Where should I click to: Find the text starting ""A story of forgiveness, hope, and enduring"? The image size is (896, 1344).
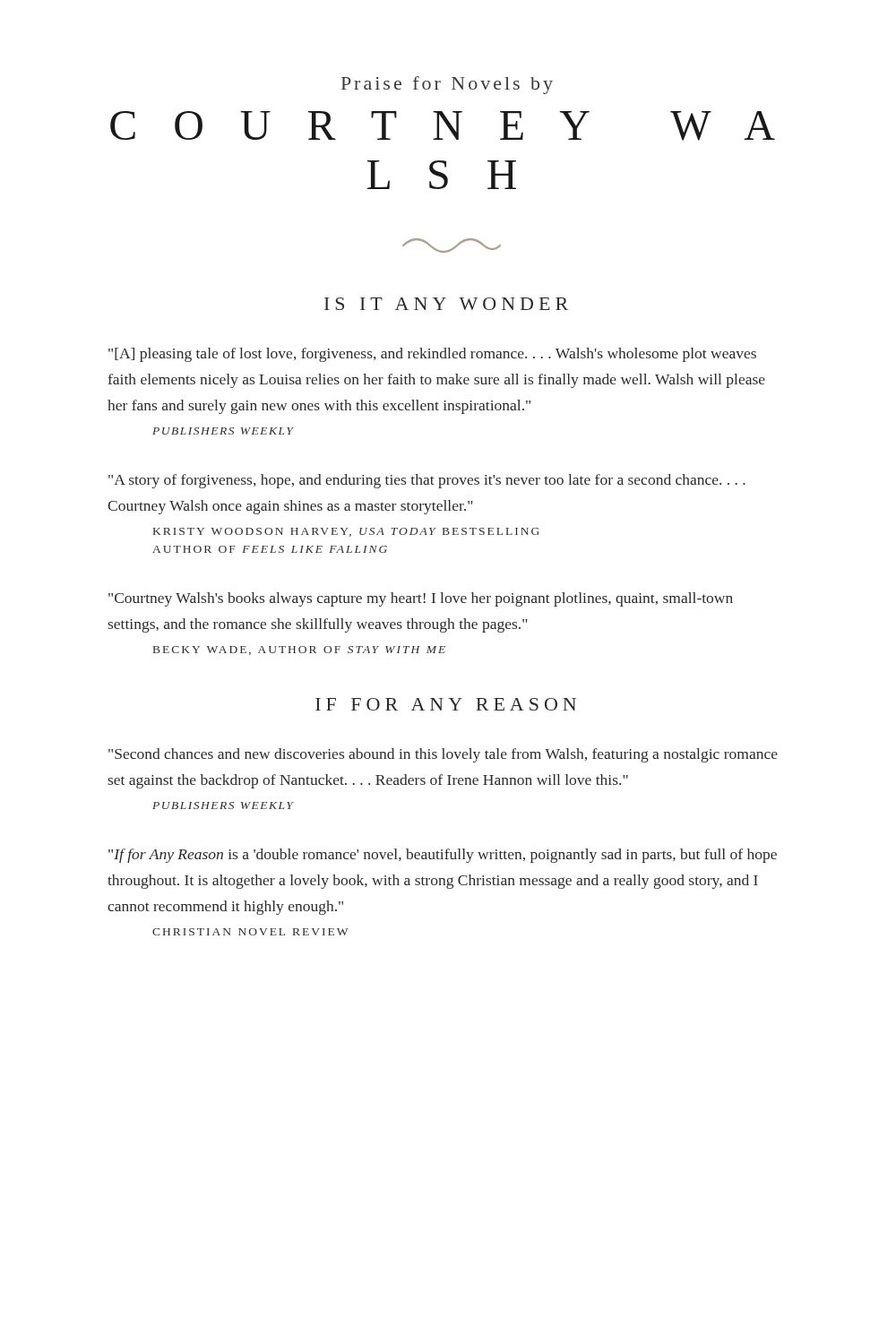(x=448, y=512)
